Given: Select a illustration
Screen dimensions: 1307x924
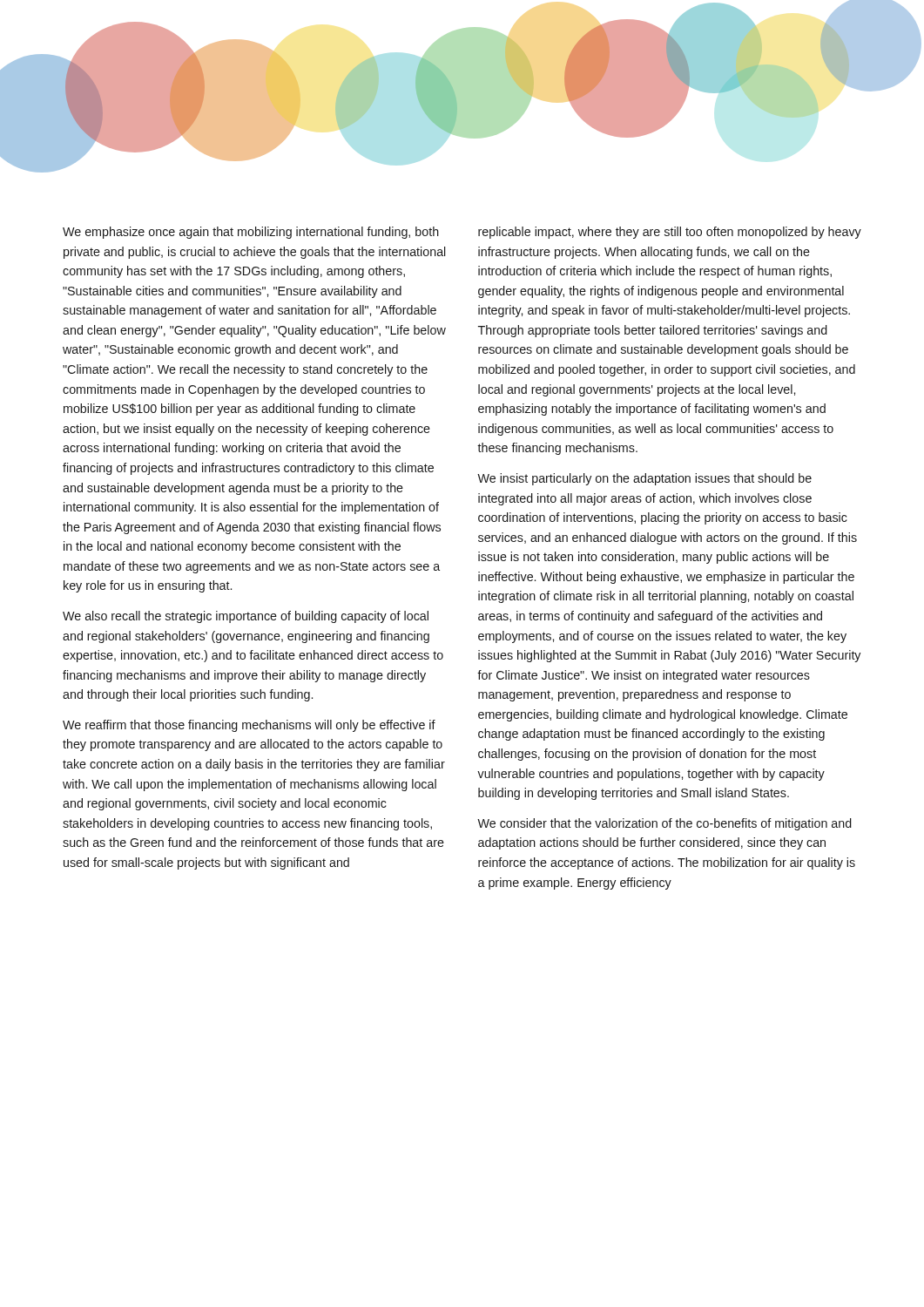Looking at the screenshot, I should click(x=462, y=100).
